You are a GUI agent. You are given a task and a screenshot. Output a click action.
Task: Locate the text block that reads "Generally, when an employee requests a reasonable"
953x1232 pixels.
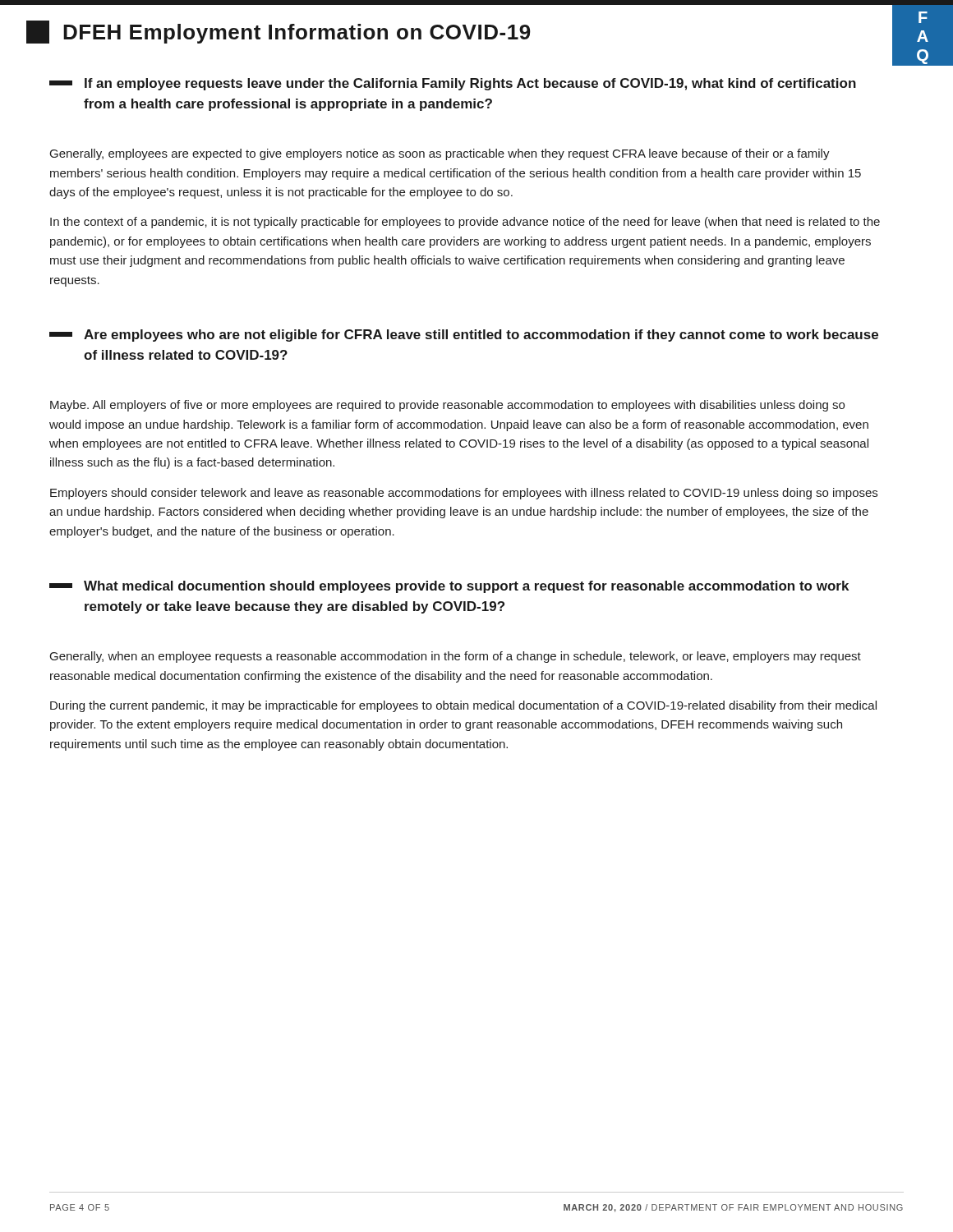tap(455, 666)
